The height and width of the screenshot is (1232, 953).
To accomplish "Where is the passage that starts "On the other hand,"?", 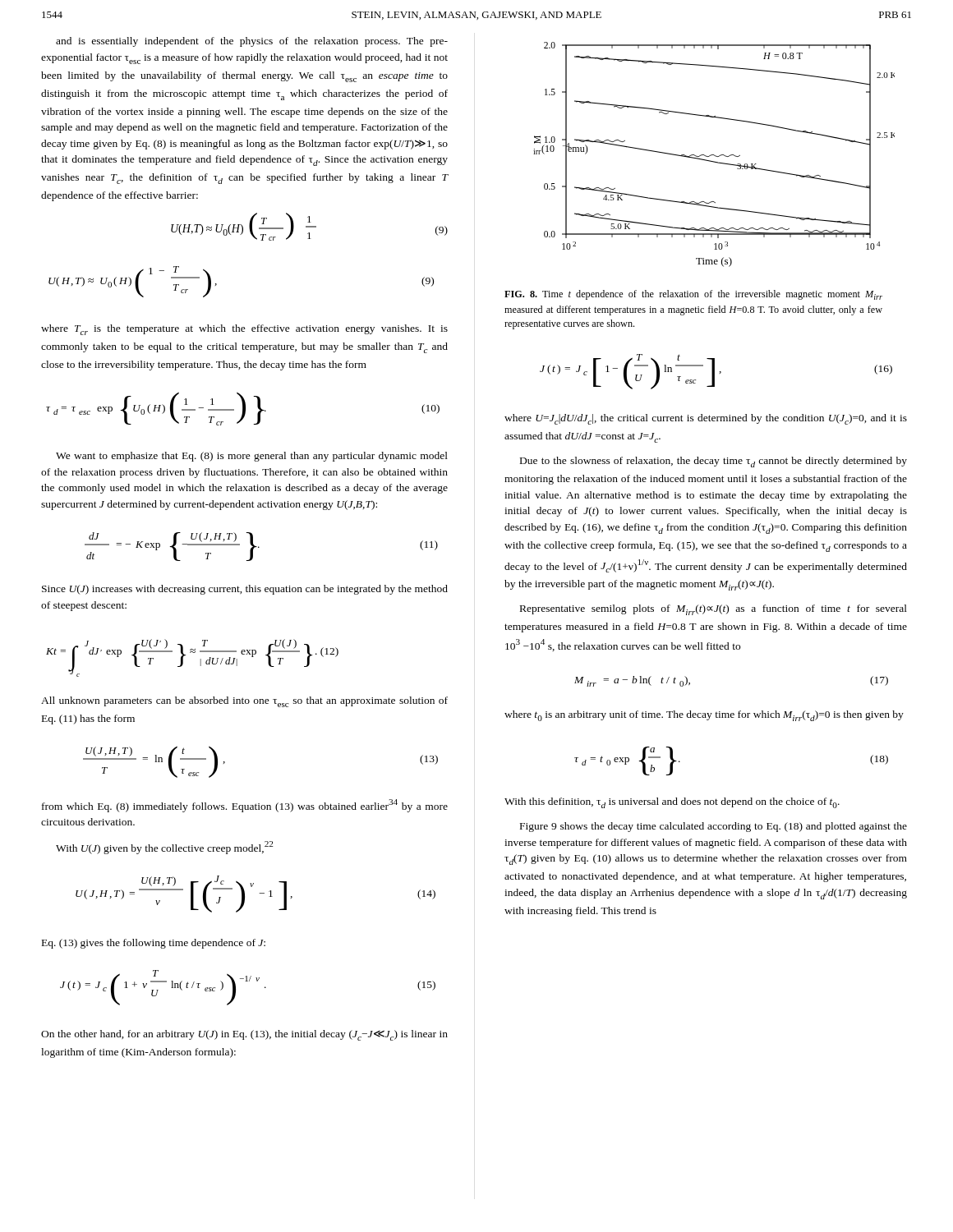I will (x=244, y=1043).
